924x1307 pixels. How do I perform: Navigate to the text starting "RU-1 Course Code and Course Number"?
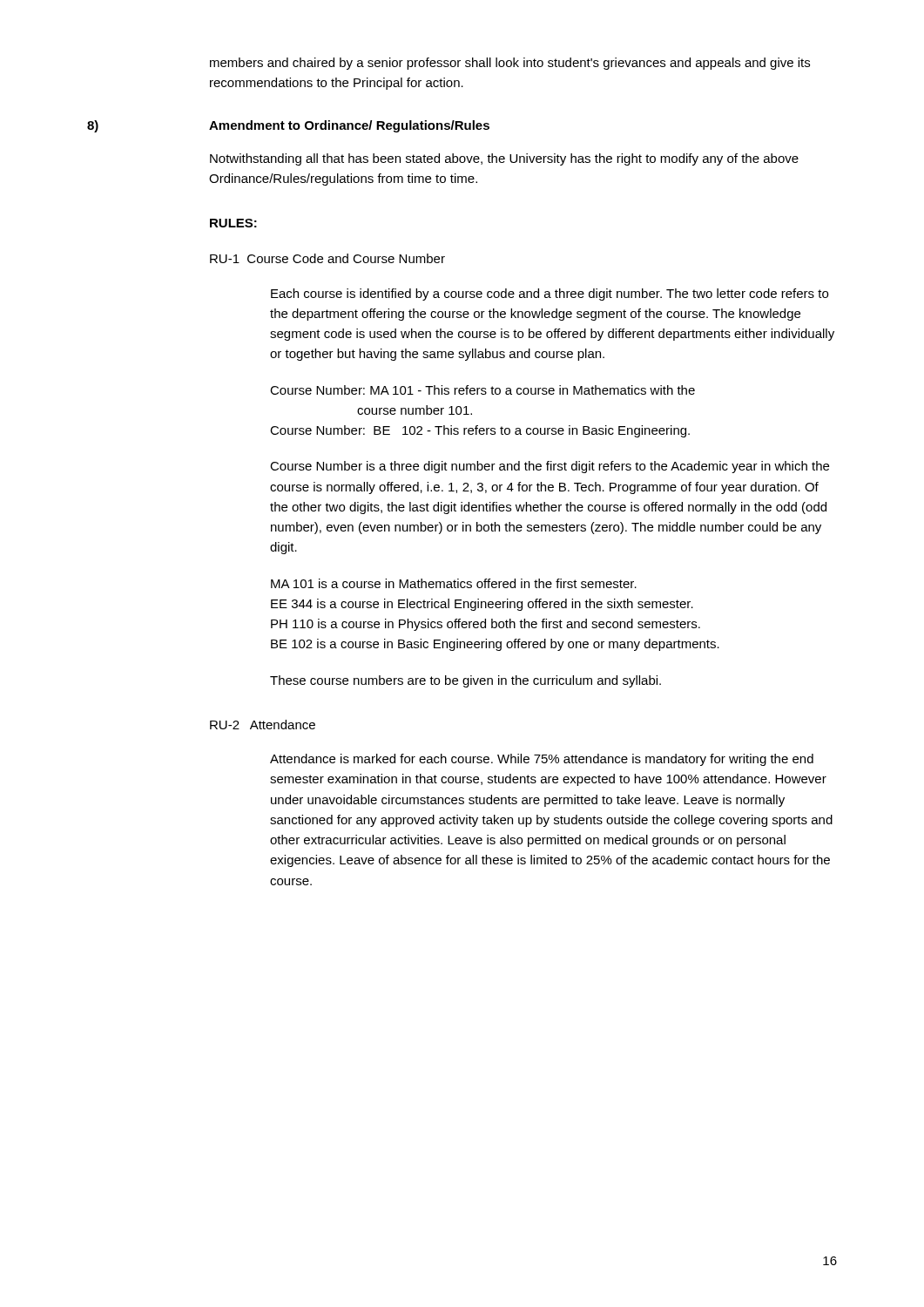point(327,258)
